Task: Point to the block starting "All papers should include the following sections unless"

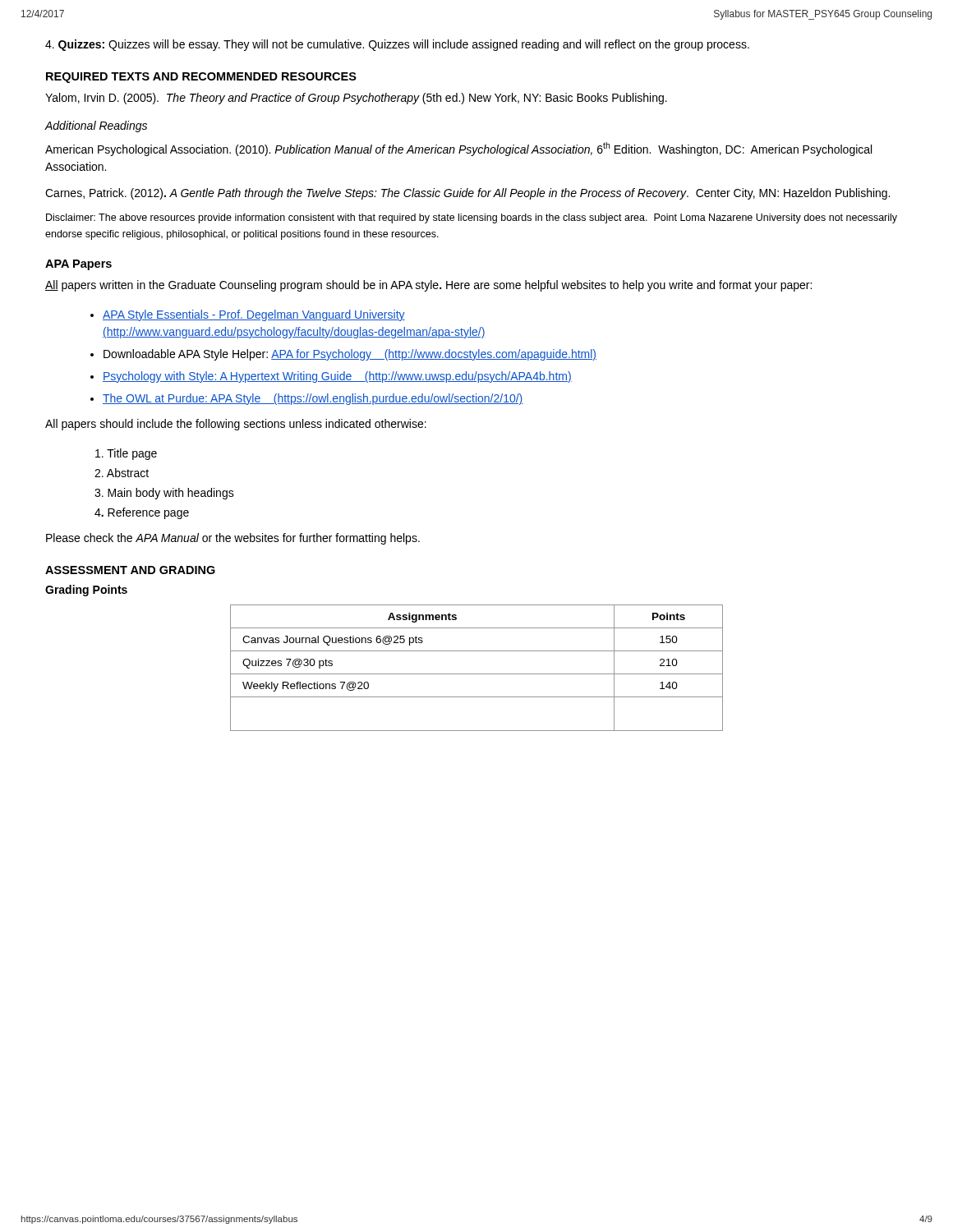Action: (x=236, y=424)
